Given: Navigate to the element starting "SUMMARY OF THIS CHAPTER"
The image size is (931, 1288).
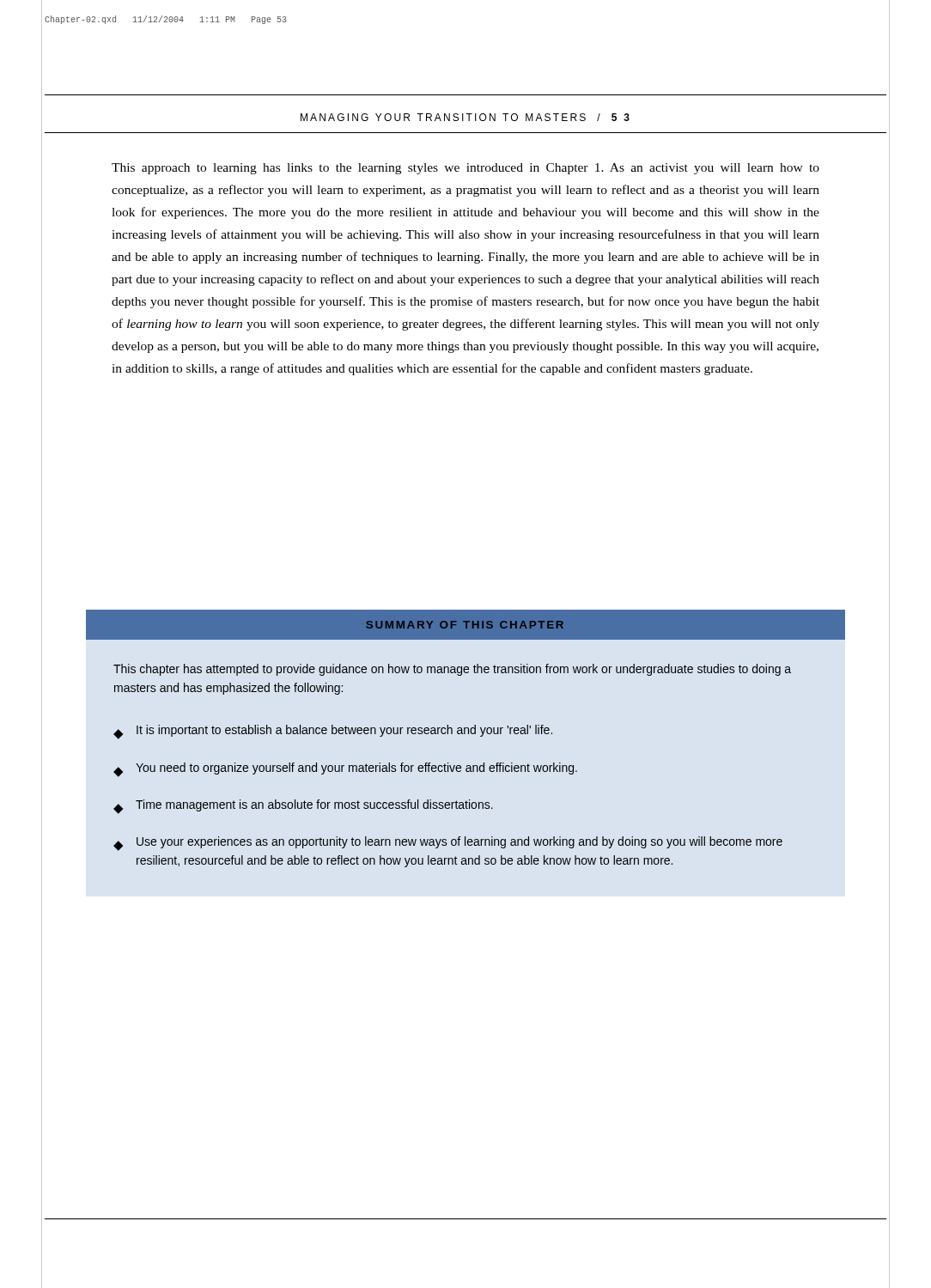Looking at the screenshot, I should [466, 625].
